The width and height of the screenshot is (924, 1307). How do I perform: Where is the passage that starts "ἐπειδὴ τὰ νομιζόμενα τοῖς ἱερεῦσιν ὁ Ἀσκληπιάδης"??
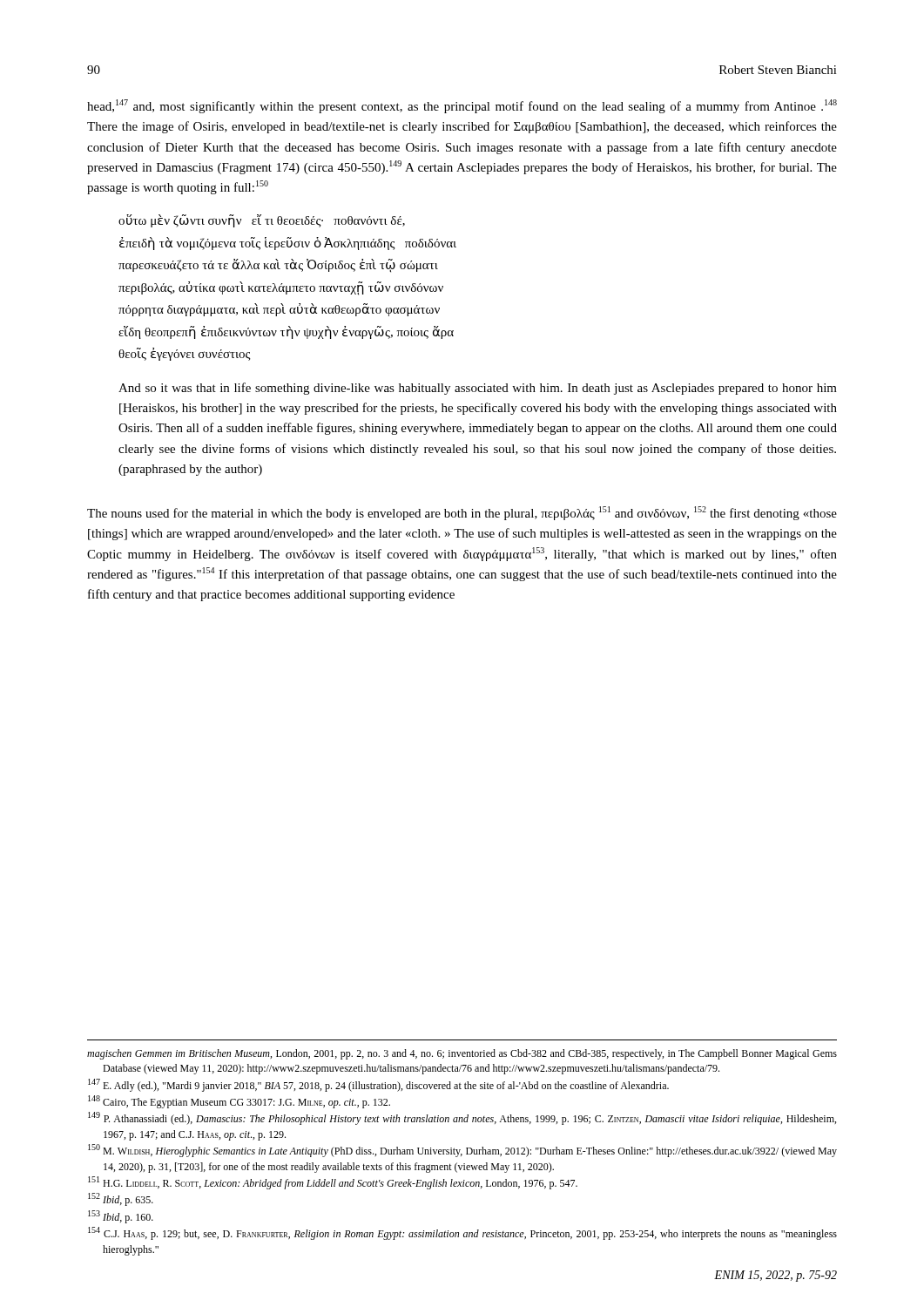(x=288, y=244)
